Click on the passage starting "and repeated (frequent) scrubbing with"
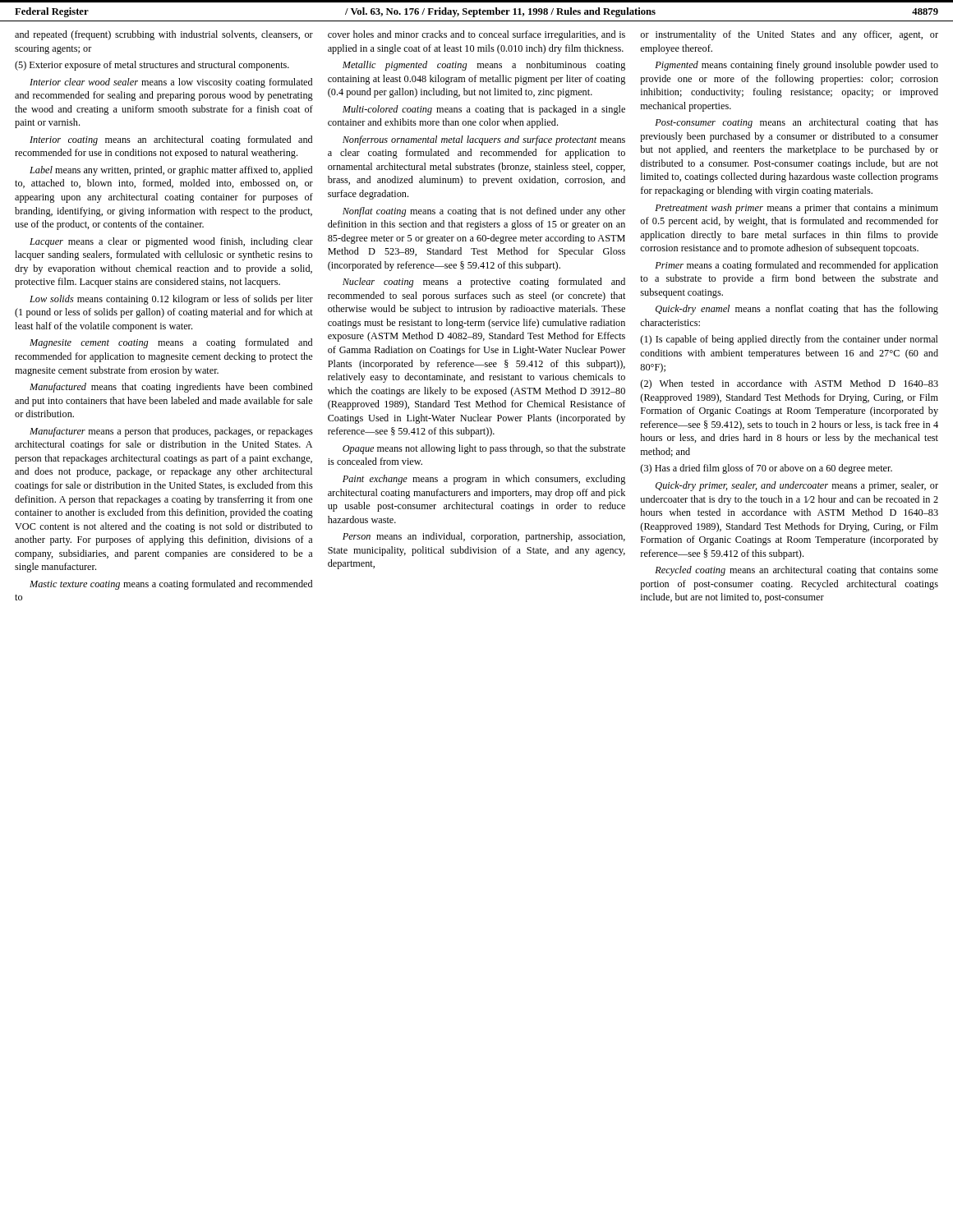Viewport: 953px width, 1232px height. coord(164,316)
